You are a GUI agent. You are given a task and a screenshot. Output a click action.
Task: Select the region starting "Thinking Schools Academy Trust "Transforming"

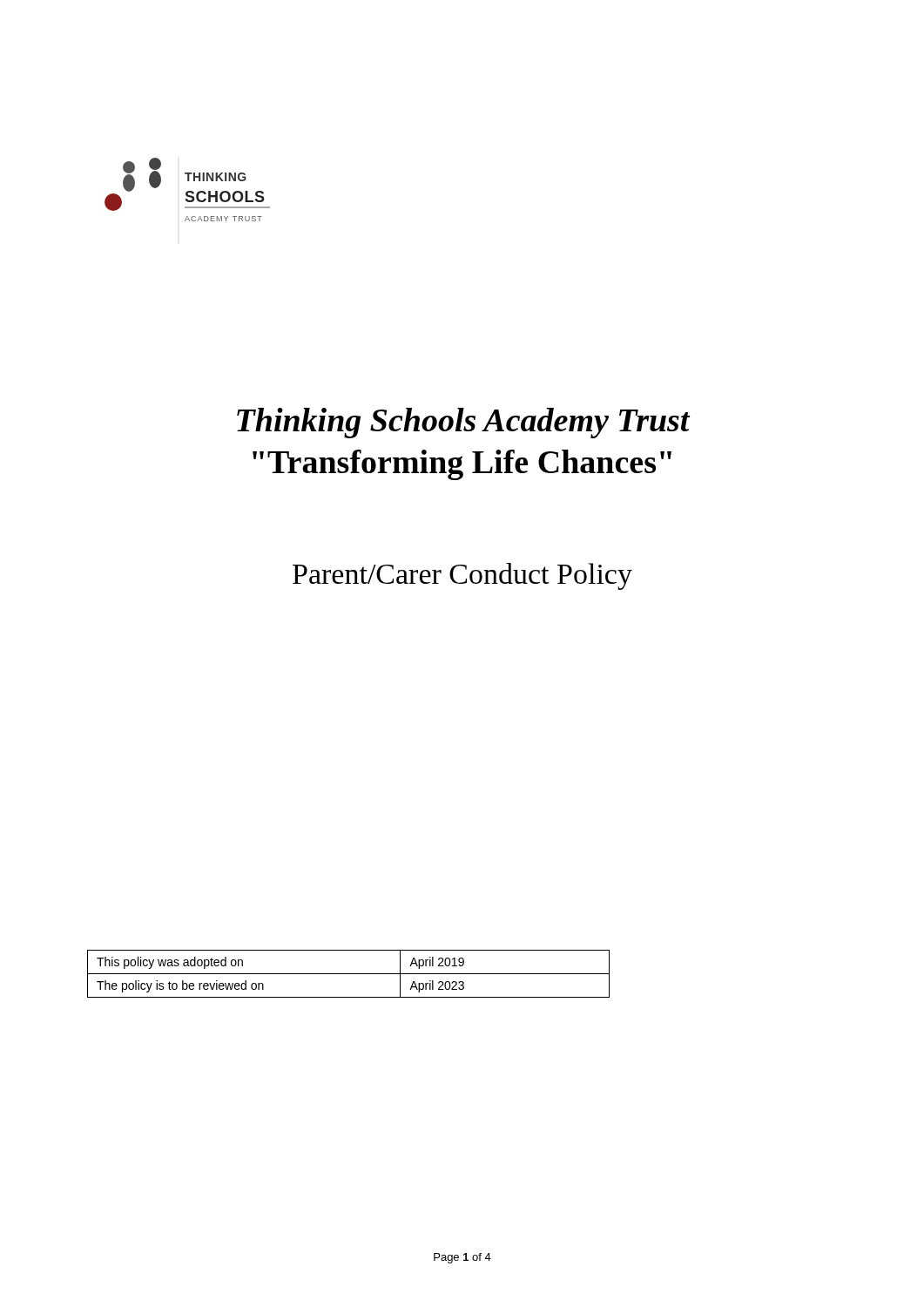tap(462, 441)
